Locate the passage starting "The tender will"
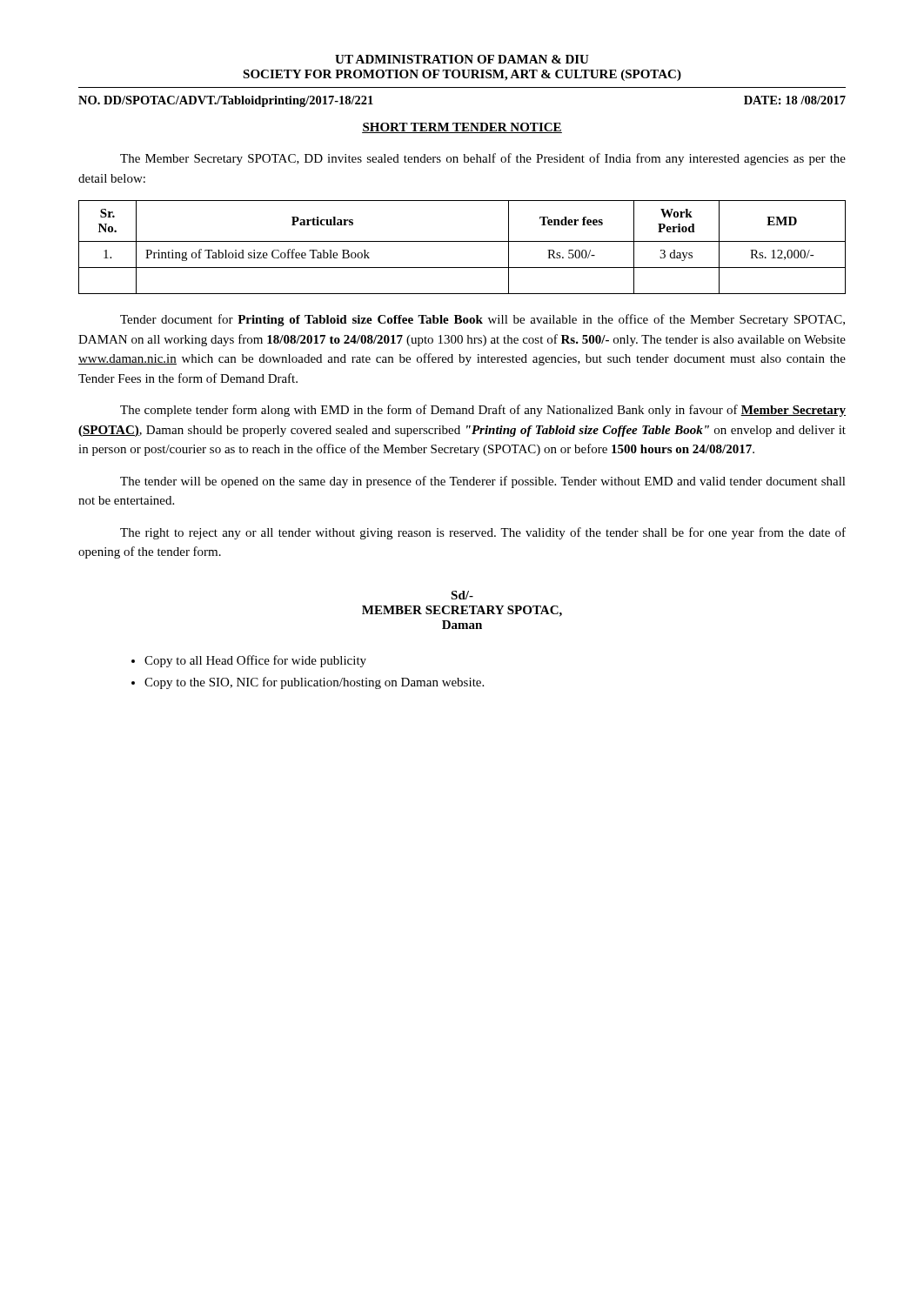 (462, 490)
